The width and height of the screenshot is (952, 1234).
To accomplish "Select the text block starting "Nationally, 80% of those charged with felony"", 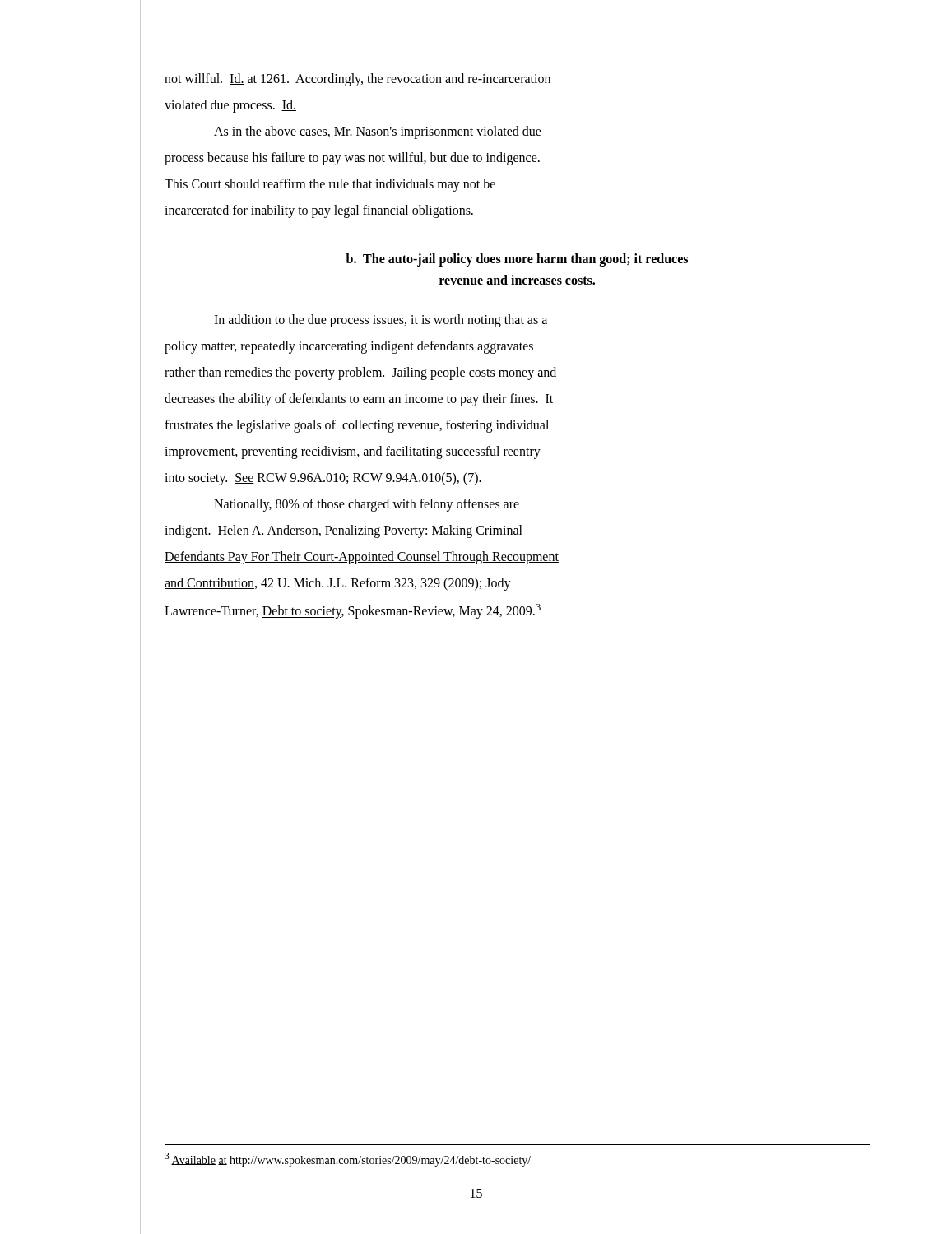I will click(x=517, y=558).
